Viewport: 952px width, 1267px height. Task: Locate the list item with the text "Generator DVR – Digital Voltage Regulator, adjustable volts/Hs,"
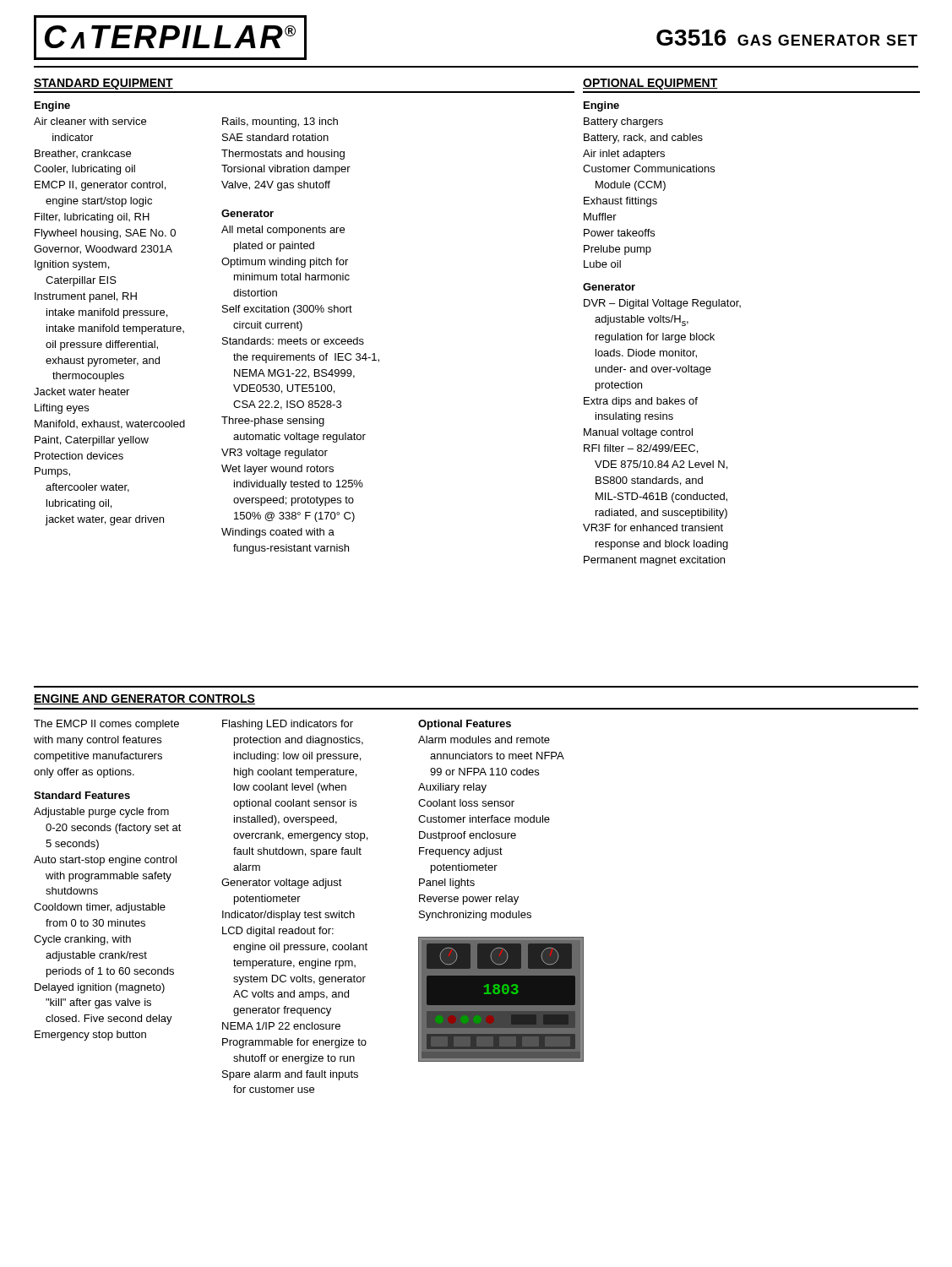609,287
